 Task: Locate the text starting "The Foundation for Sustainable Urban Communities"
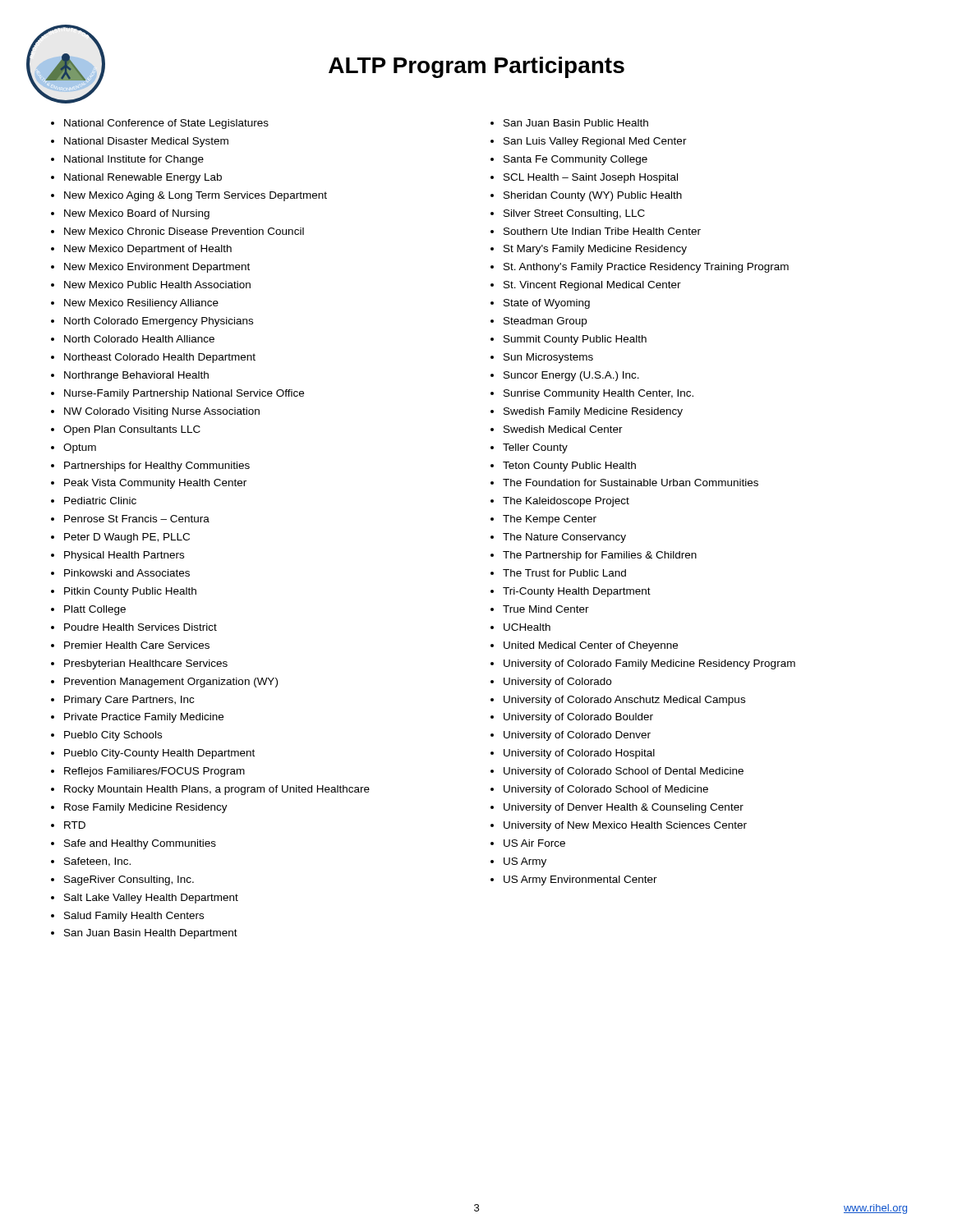[x=631, y=483]
